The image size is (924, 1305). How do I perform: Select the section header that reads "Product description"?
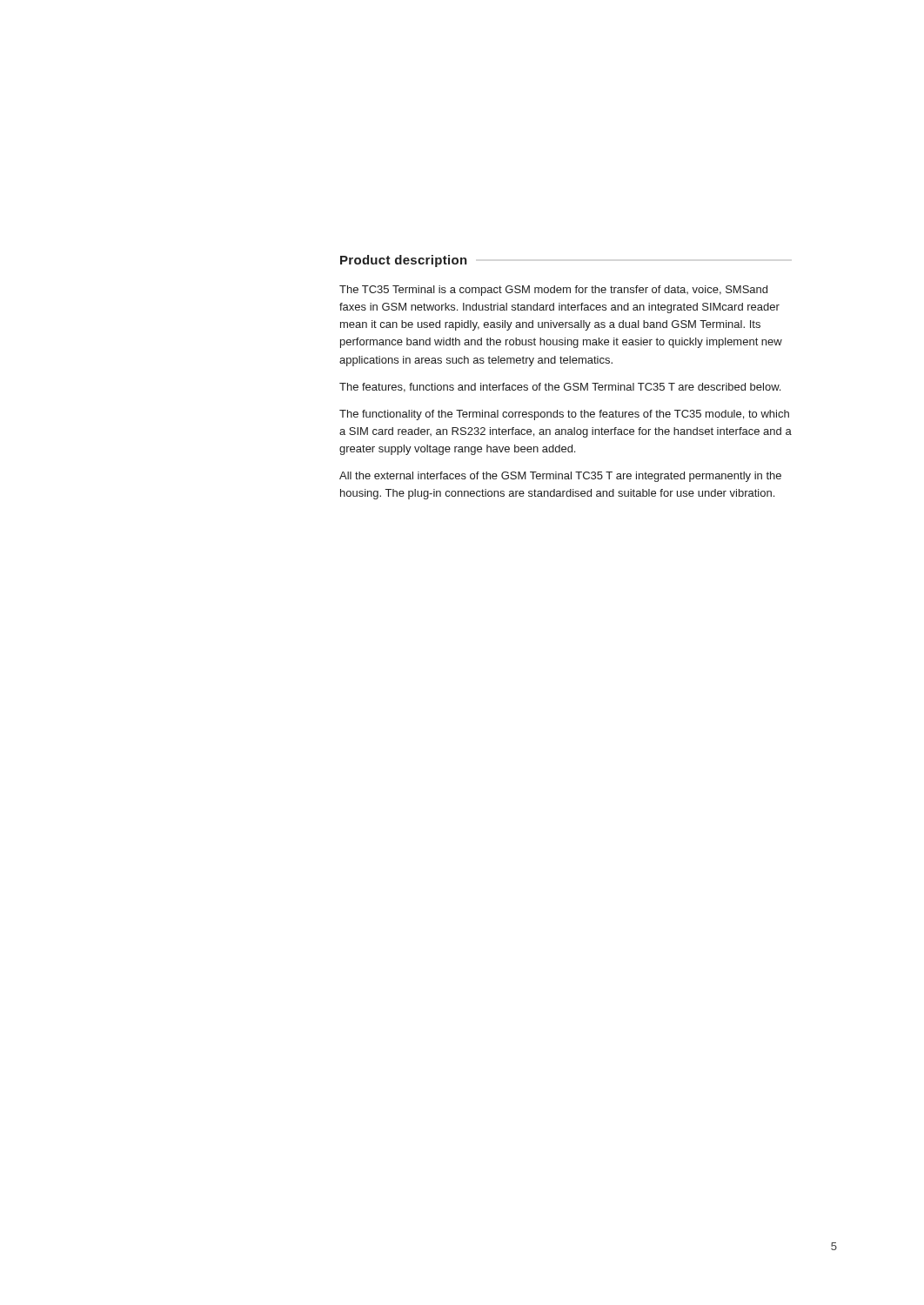click(404, 261)
